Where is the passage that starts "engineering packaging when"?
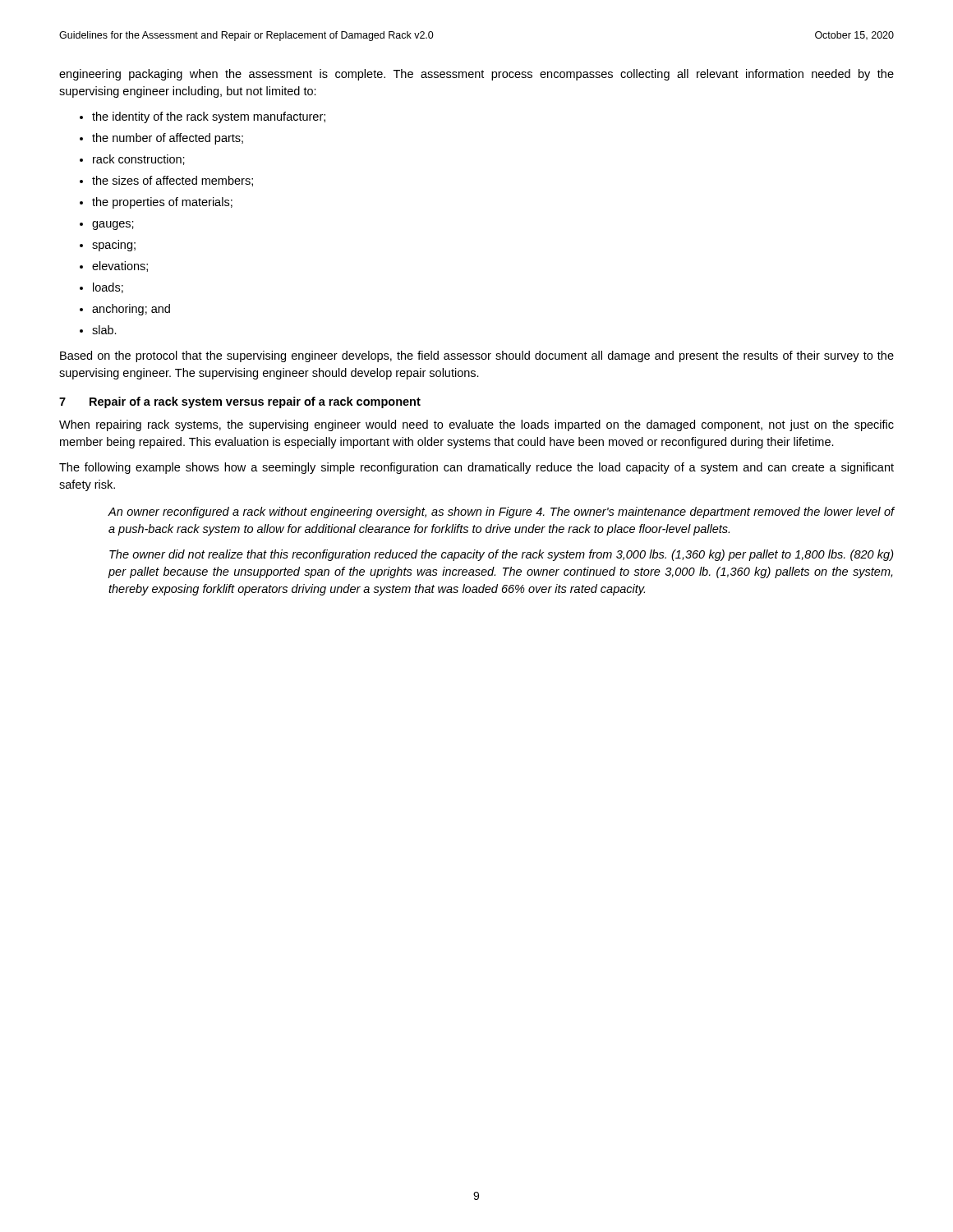The height and width of the screenshot is (1232, 953). pos(476,83)
